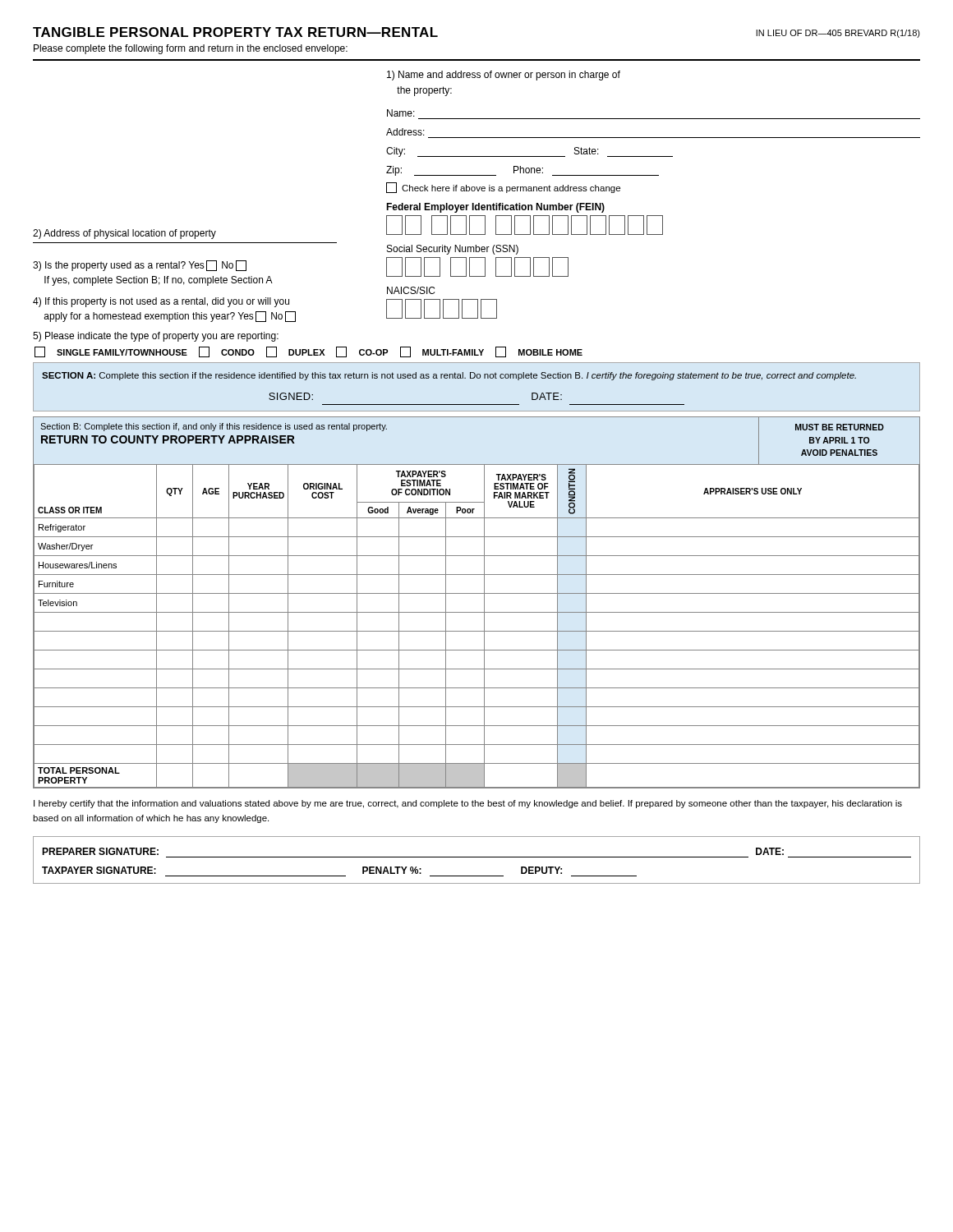The image size is (953, 1232).
Task: Locate the block of text that opens with "3) Is the property used as"
Action: [x=153, y=273]
